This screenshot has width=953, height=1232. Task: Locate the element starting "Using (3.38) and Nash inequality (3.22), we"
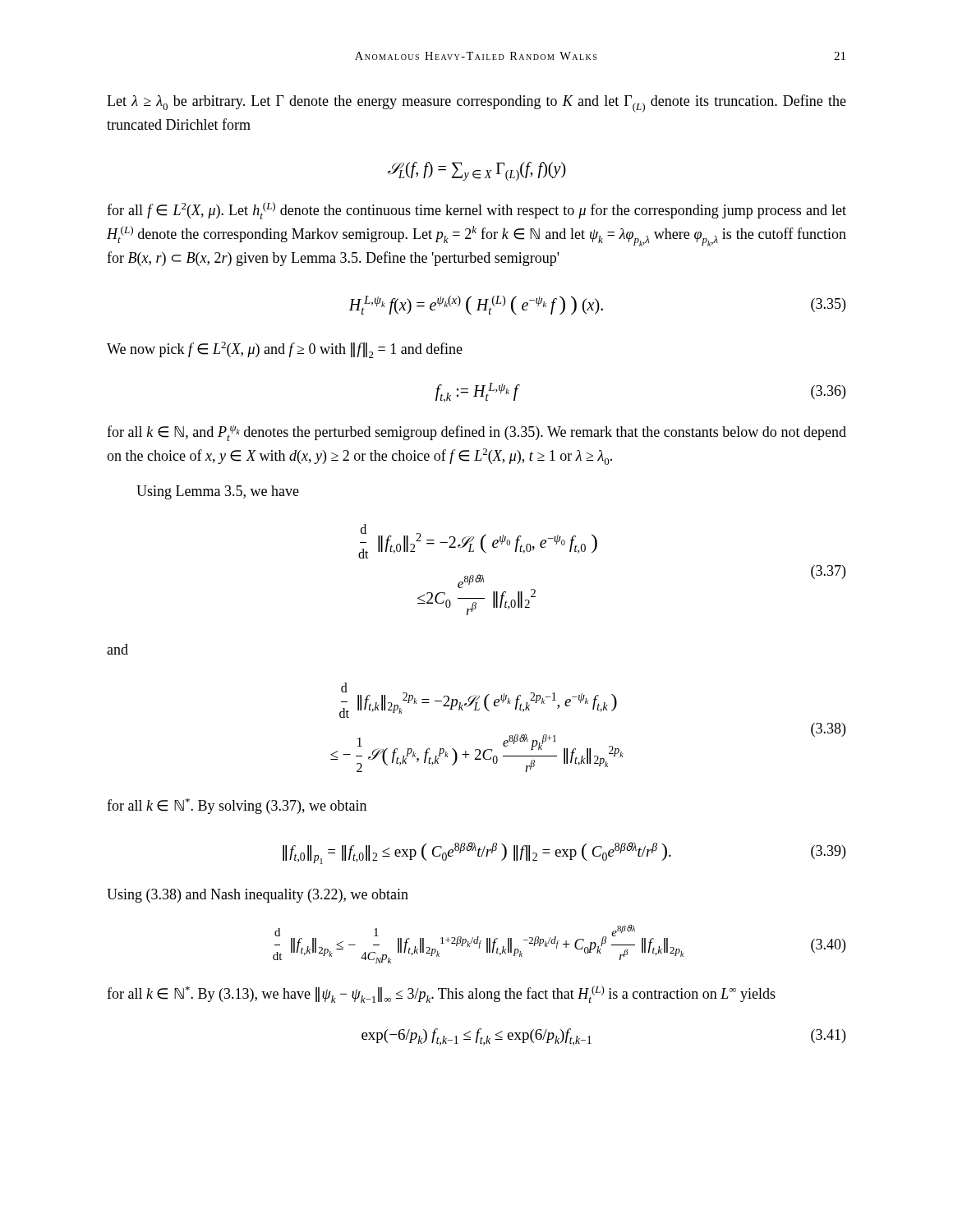[x=258, y=896]
